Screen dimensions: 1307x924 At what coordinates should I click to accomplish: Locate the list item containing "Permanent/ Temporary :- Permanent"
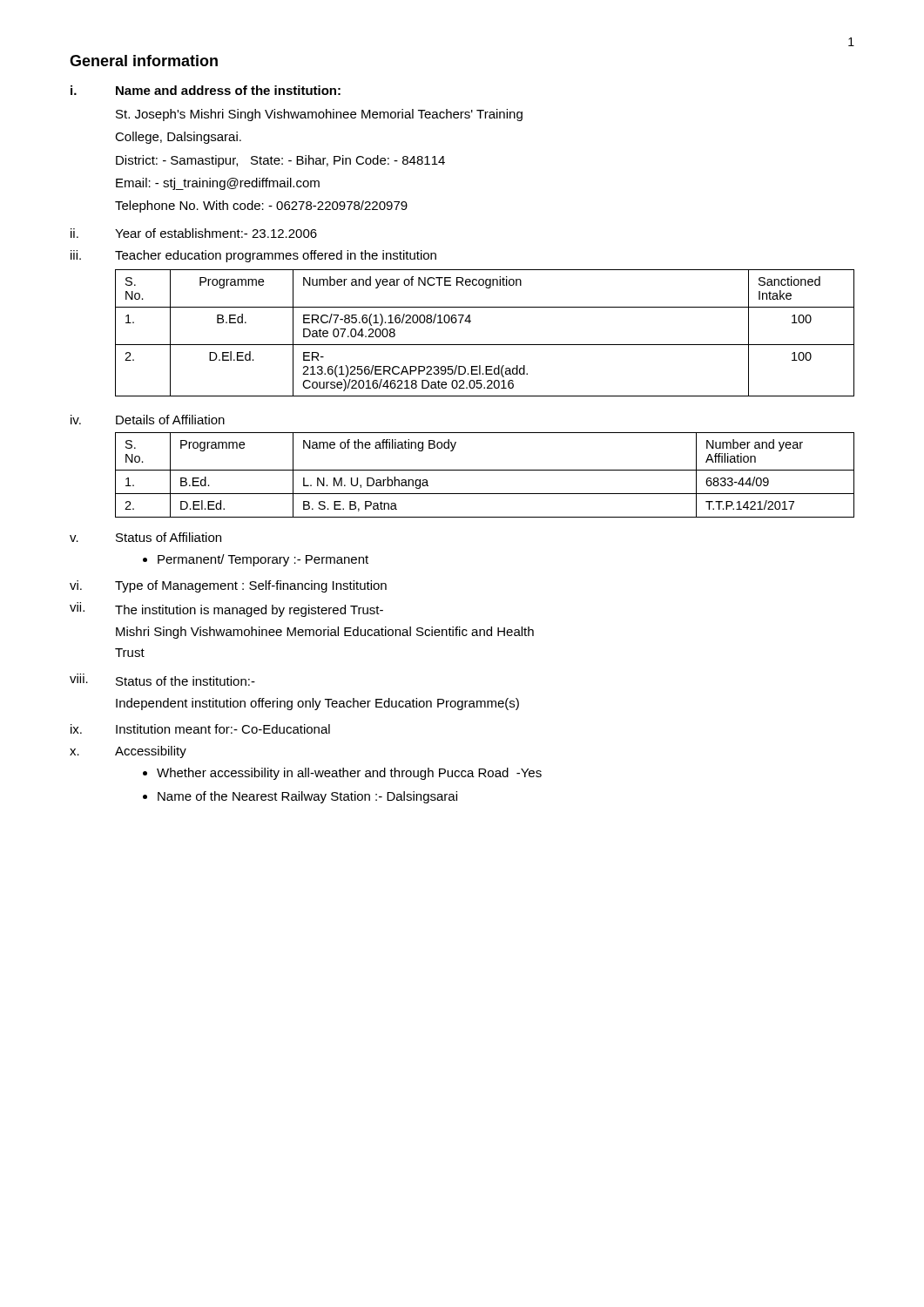tap(263, 559)
